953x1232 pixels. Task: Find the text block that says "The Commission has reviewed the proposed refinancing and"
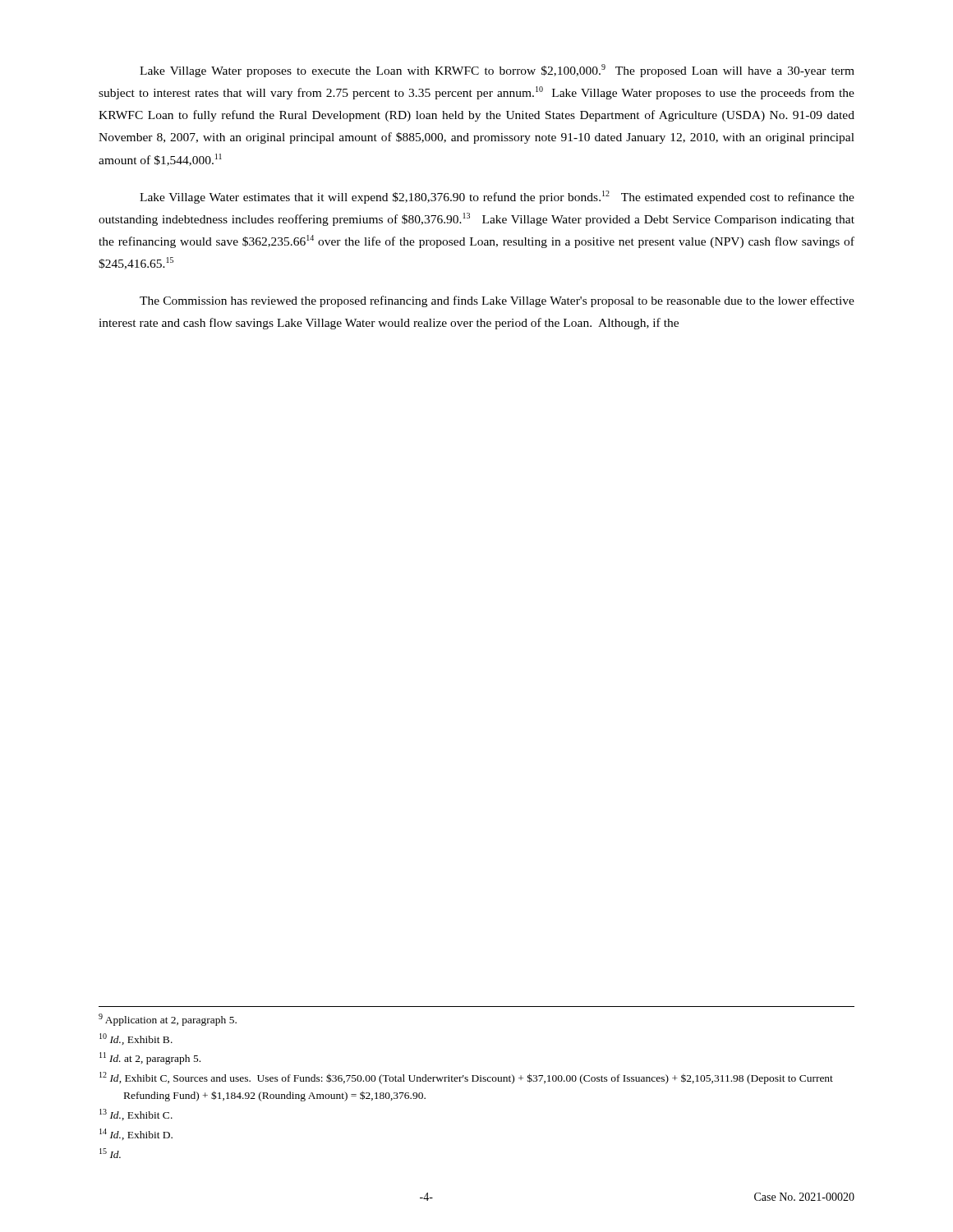pos(476,311)
